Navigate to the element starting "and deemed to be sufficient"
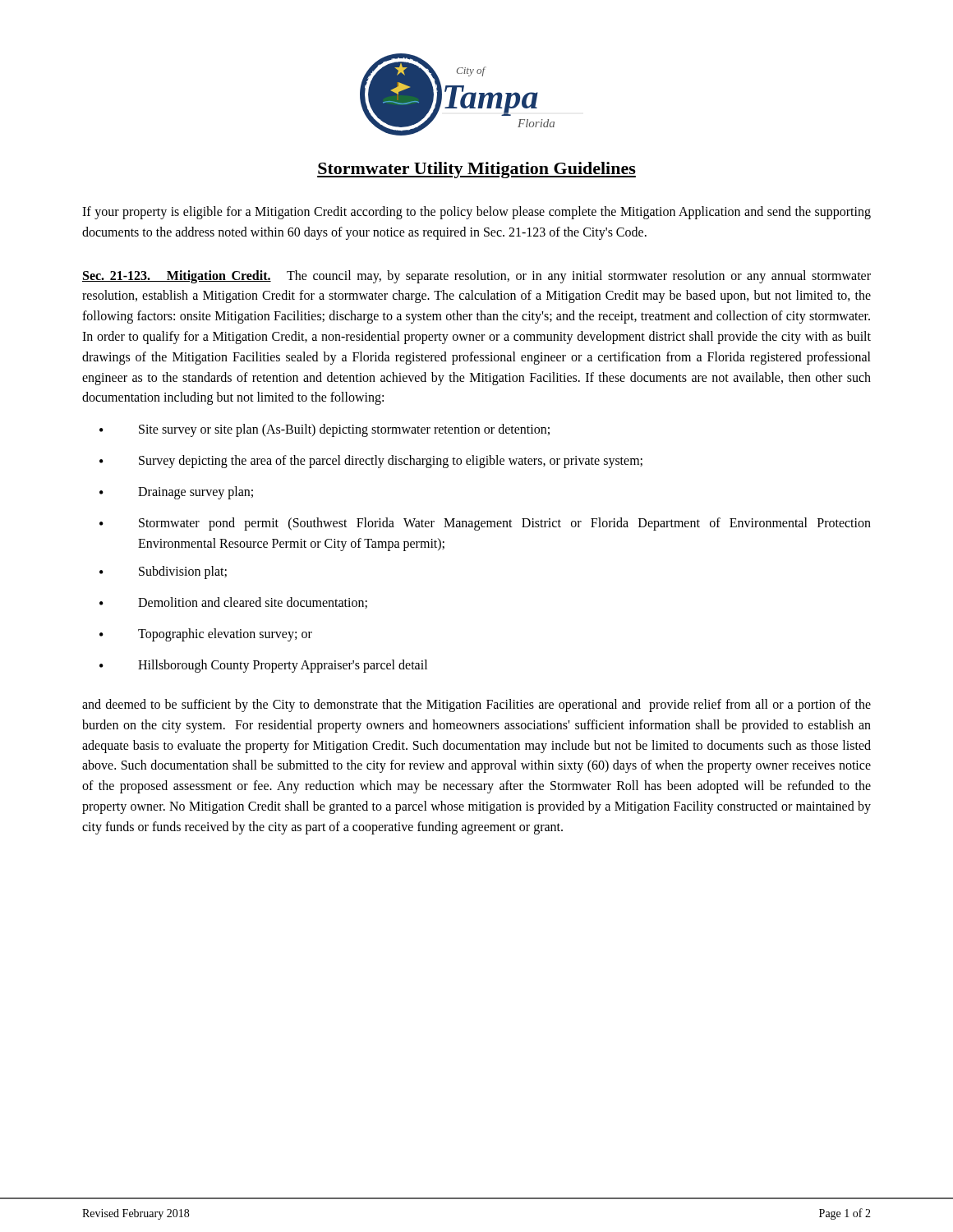 pyautogui.click(x=476, y=765)
